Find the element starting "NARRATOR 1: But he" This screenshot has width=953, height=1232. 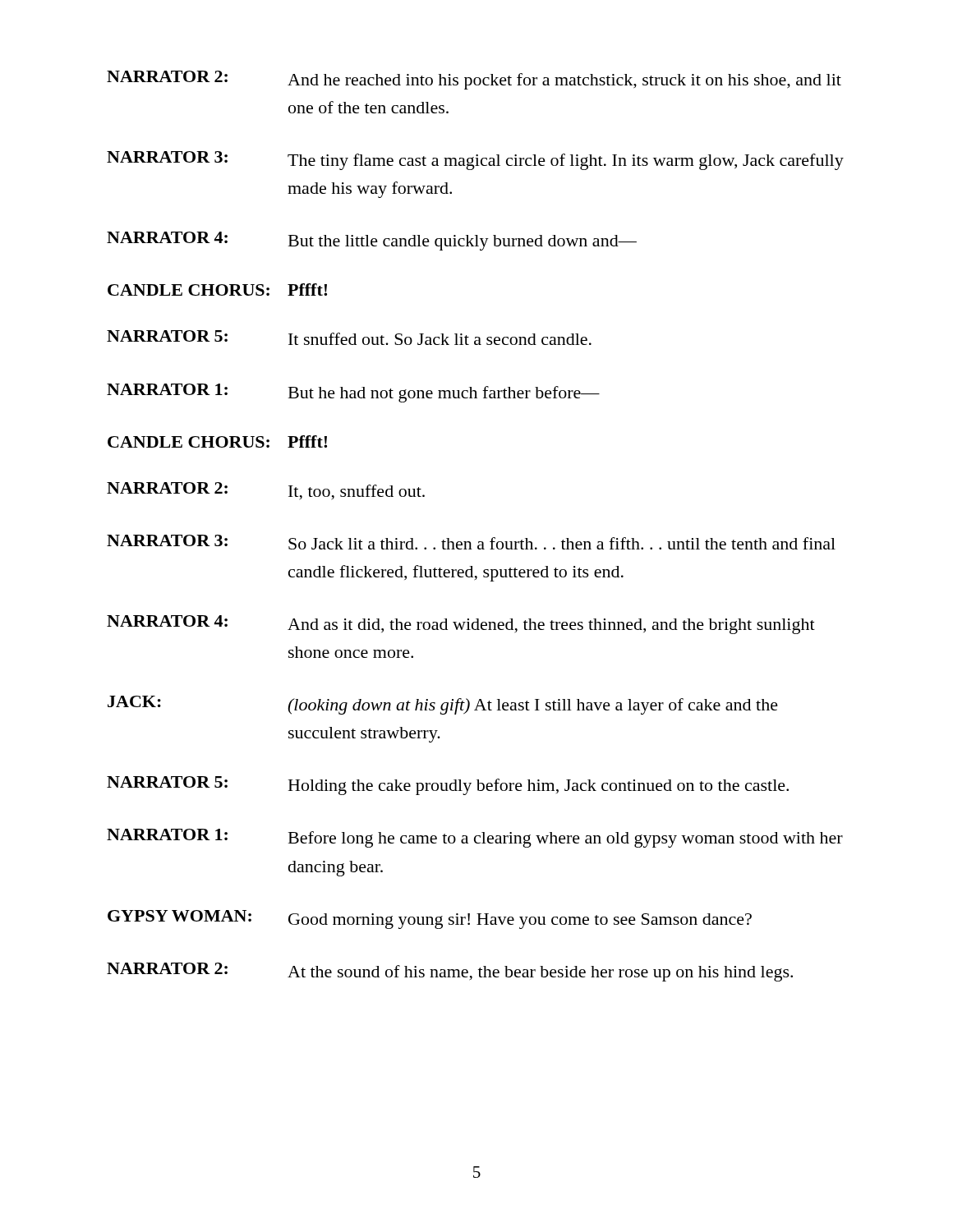click(x=476, y=392)
